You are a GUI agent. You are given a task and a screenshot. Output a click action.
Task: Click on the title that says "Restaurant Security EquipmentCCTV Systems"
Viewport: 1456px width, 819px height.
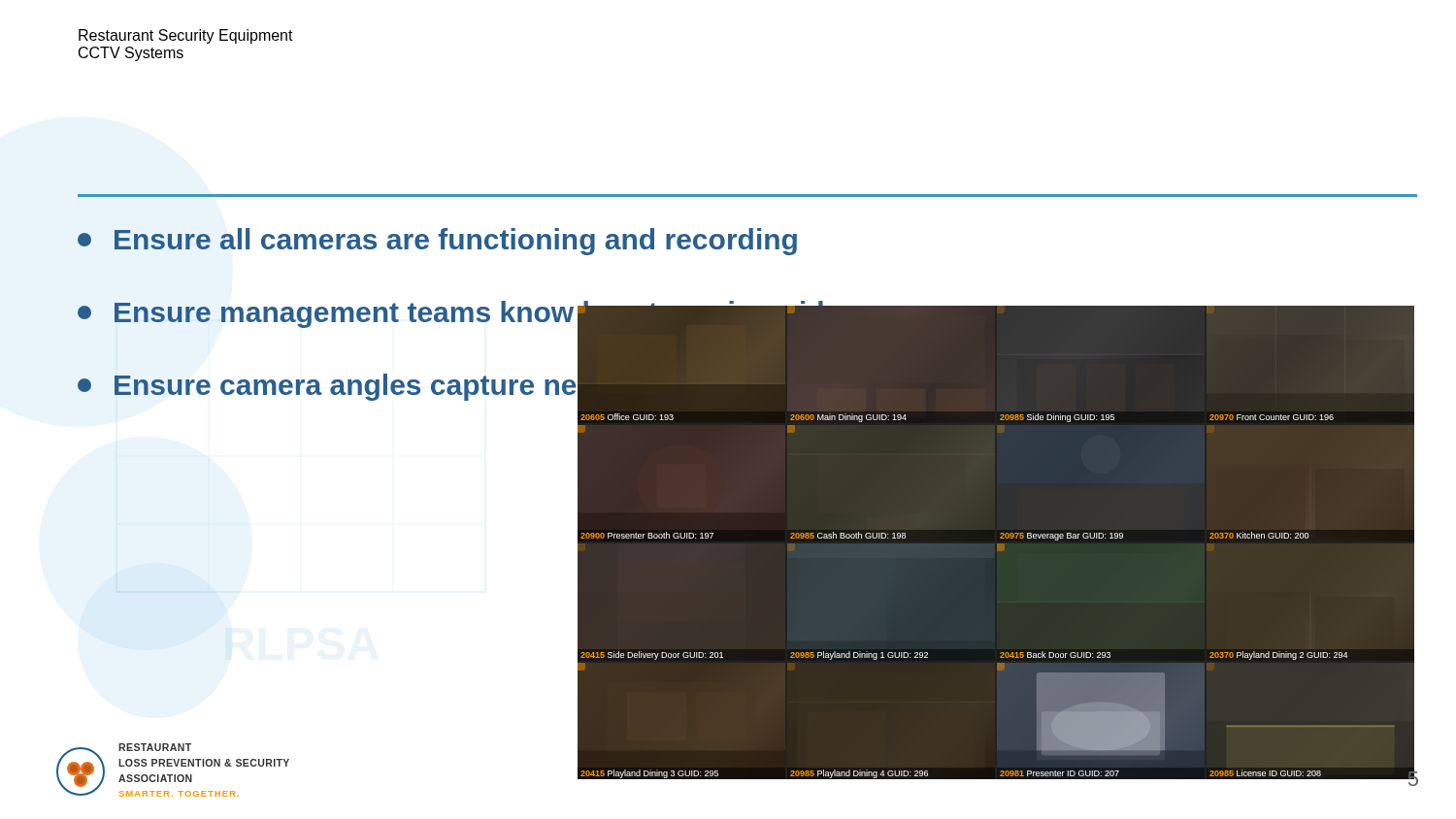click(x=186, y=36)
